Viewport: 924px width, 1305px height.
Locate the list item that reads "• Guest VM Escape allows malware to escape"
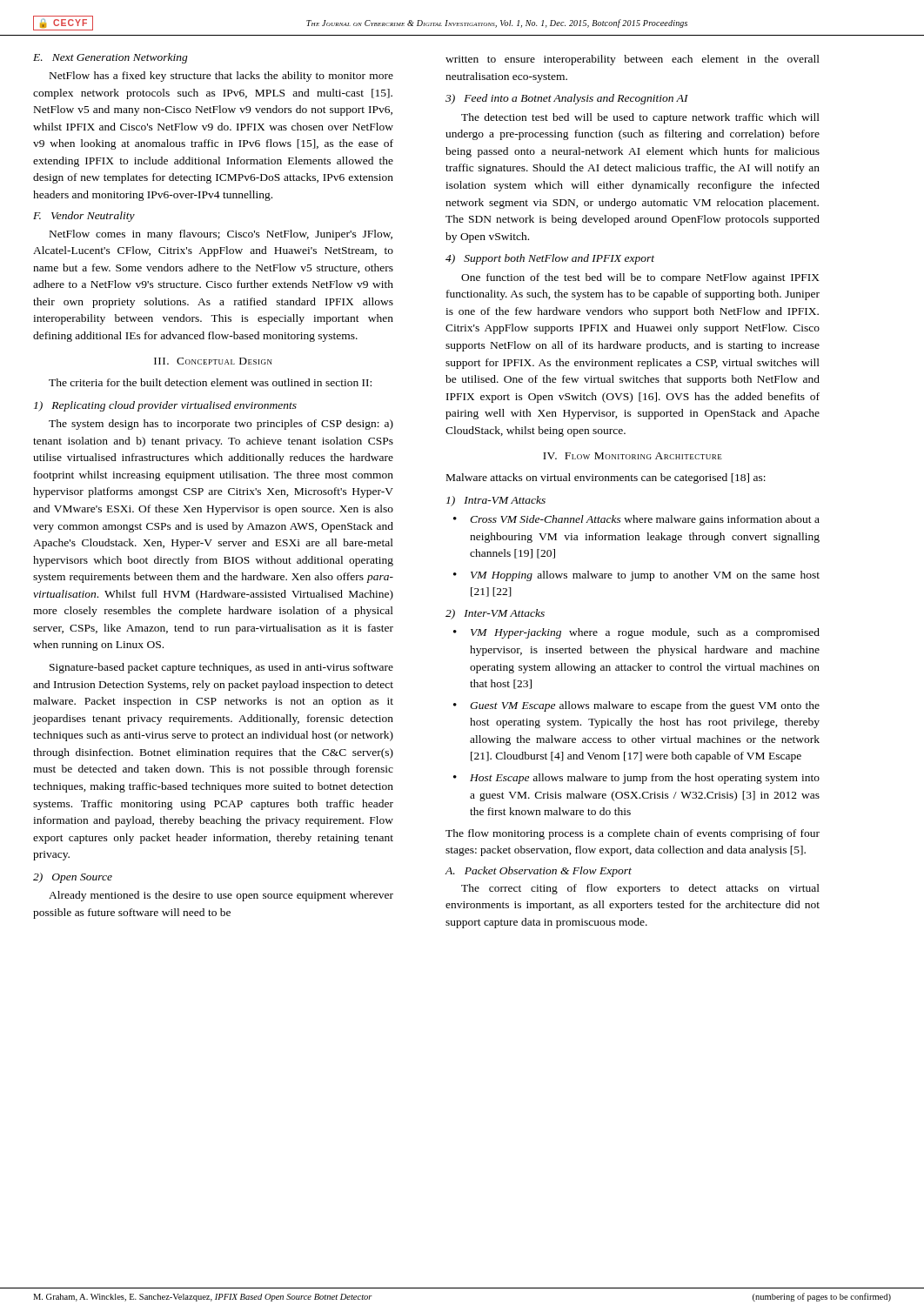pos(636,731)
